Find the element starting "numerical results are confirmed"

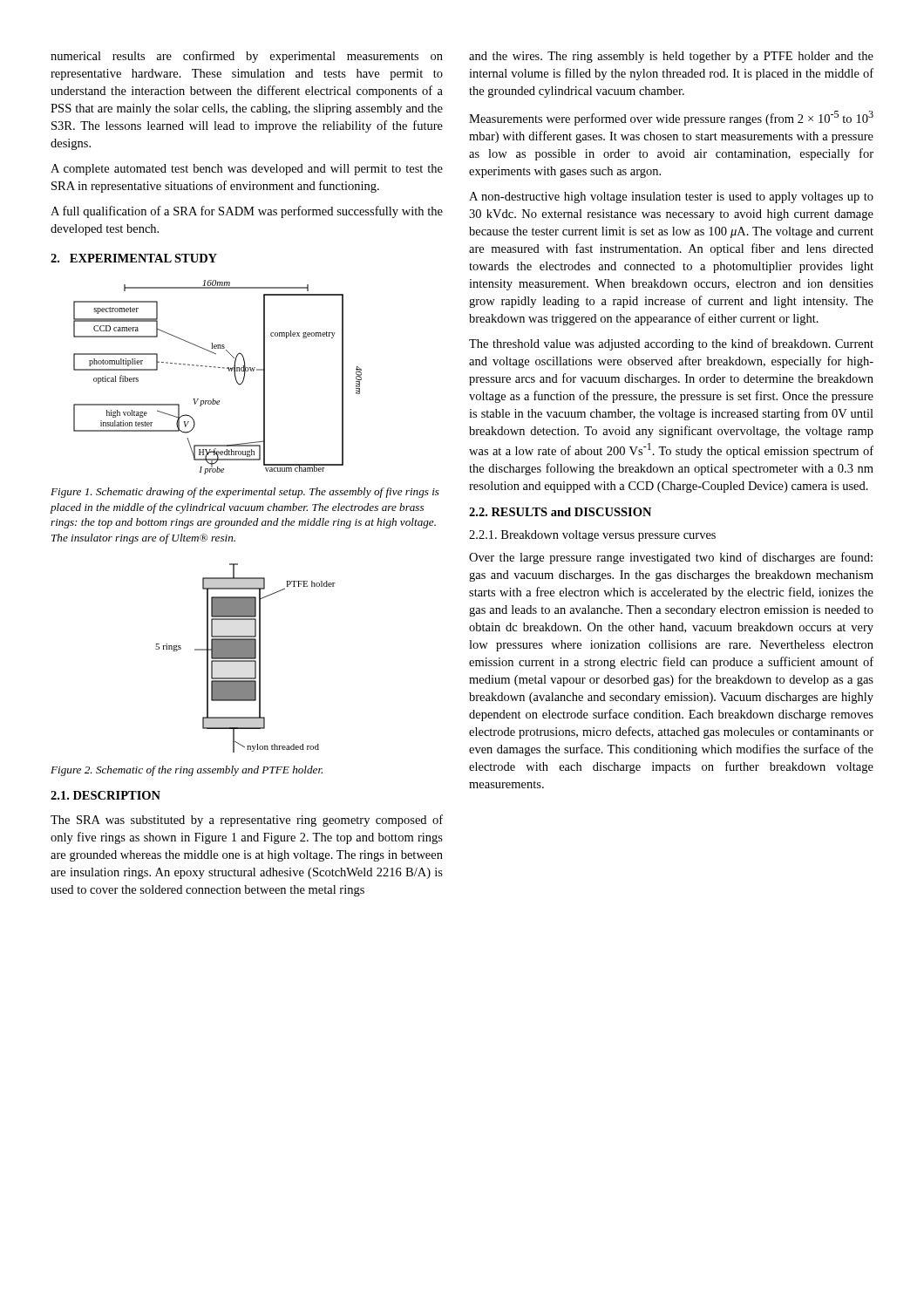click(247, 99)
